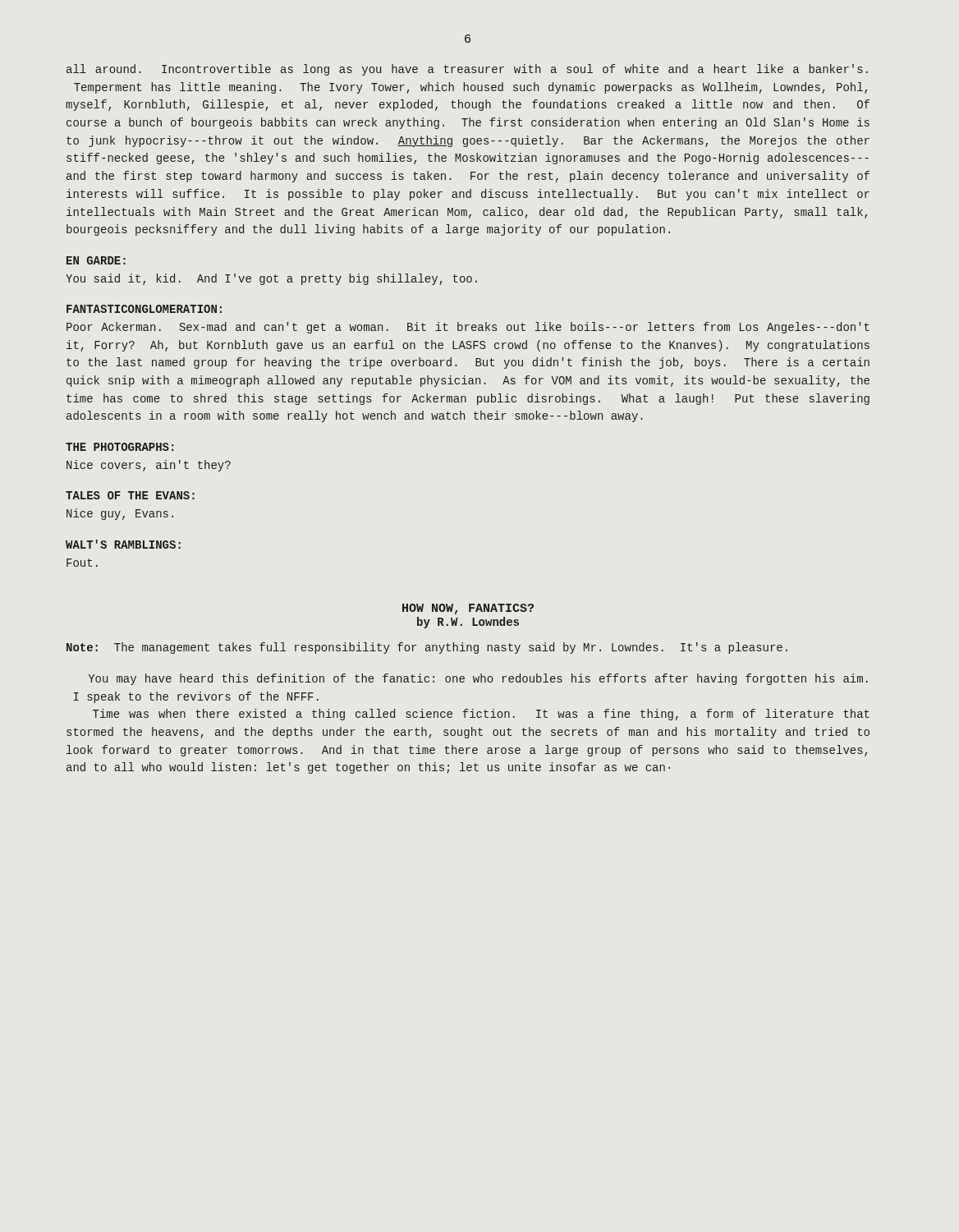This screenshot has height=1232, width=959.
Task: Find the text block that reads "EN GARDE: You"
Action: coord(273,270)
